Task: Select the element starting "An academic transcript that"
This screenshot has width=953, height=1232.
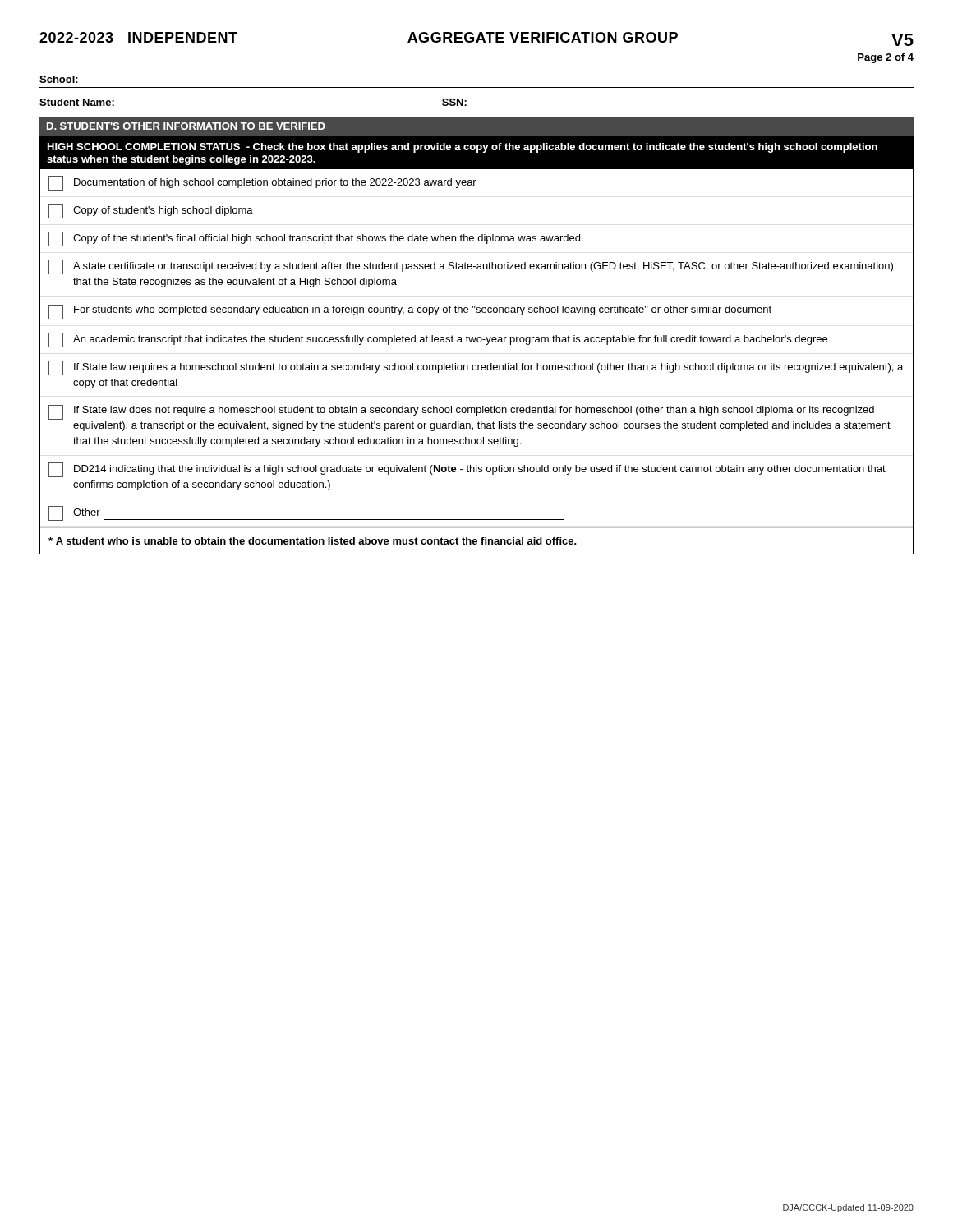Action: tap(476, 339)
